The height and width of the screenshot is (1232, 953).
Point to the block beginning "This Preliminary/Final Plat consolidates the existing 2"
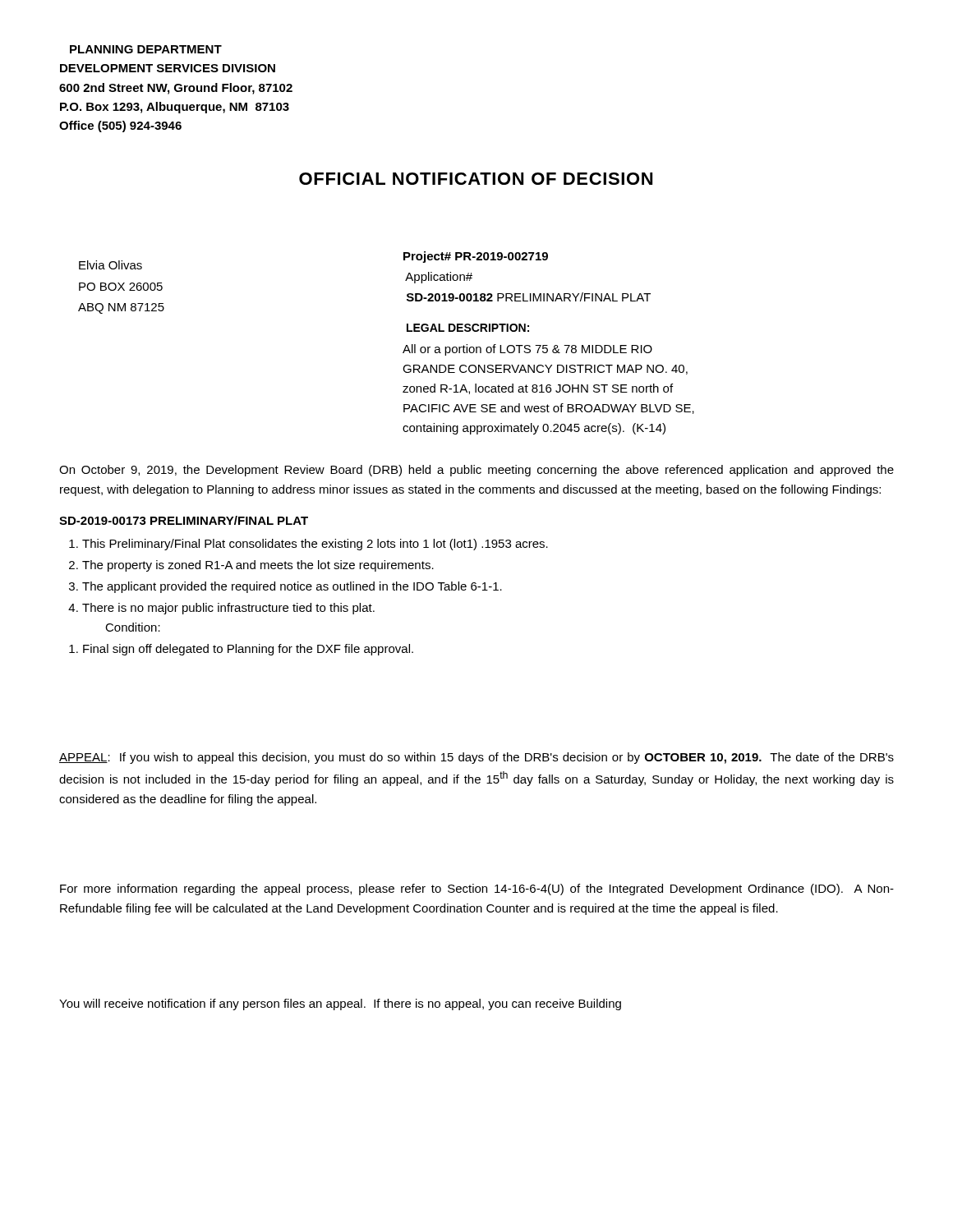click(315, 543)
